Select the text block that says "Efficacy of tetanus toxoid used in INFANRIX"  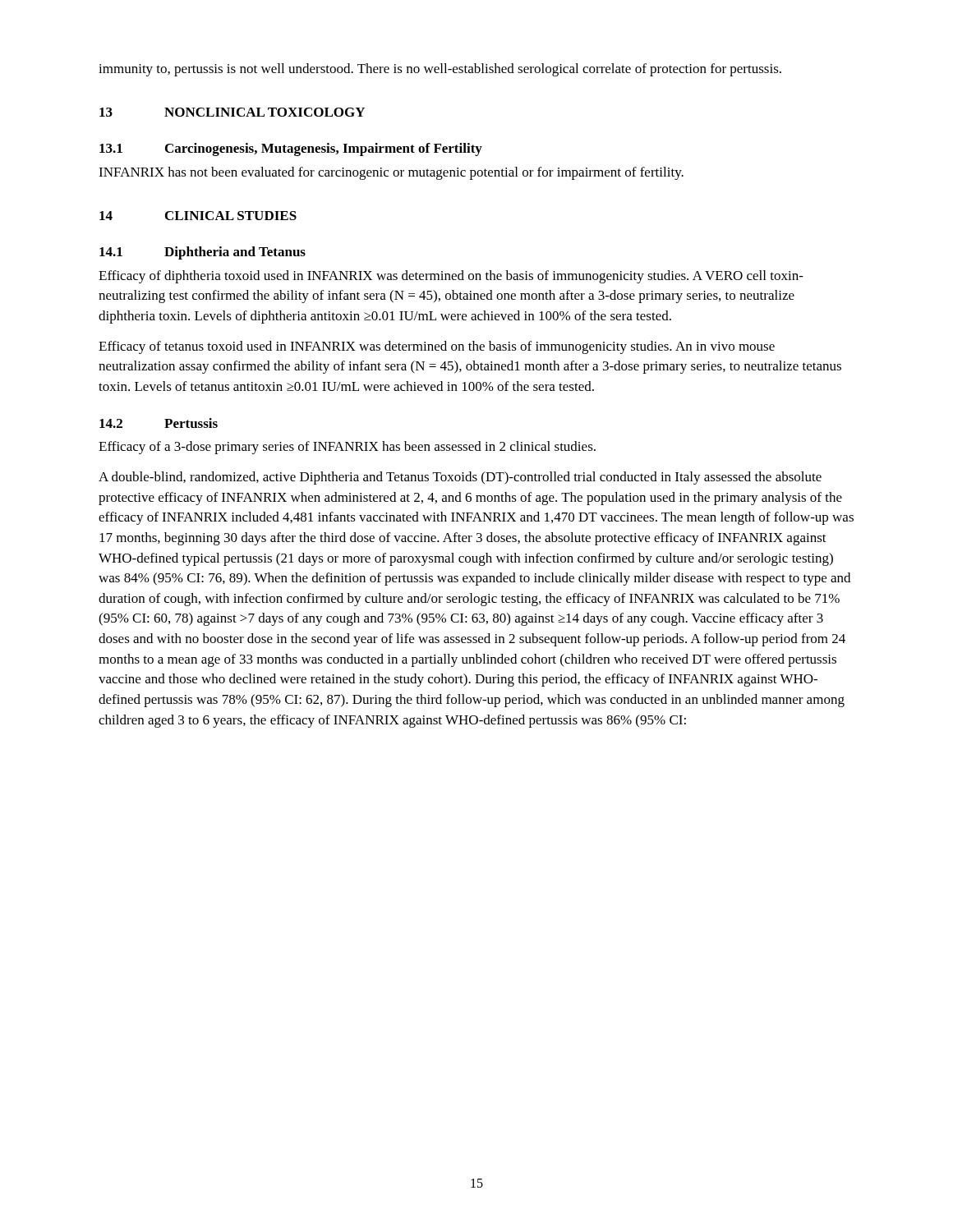point(476,367)
